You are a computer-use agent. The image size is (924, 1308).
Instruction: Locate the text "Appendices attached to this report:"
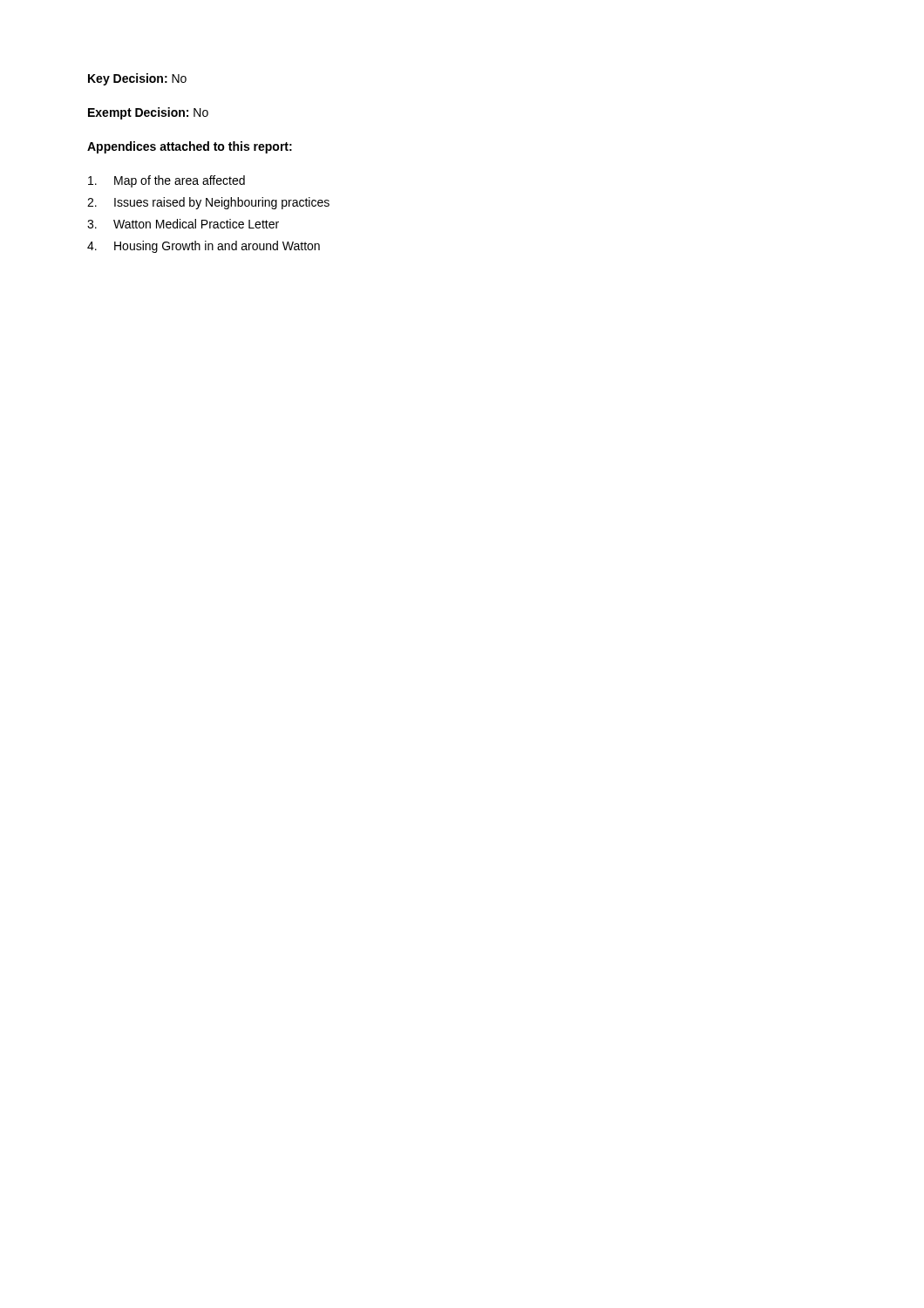[x=190, y=146]
